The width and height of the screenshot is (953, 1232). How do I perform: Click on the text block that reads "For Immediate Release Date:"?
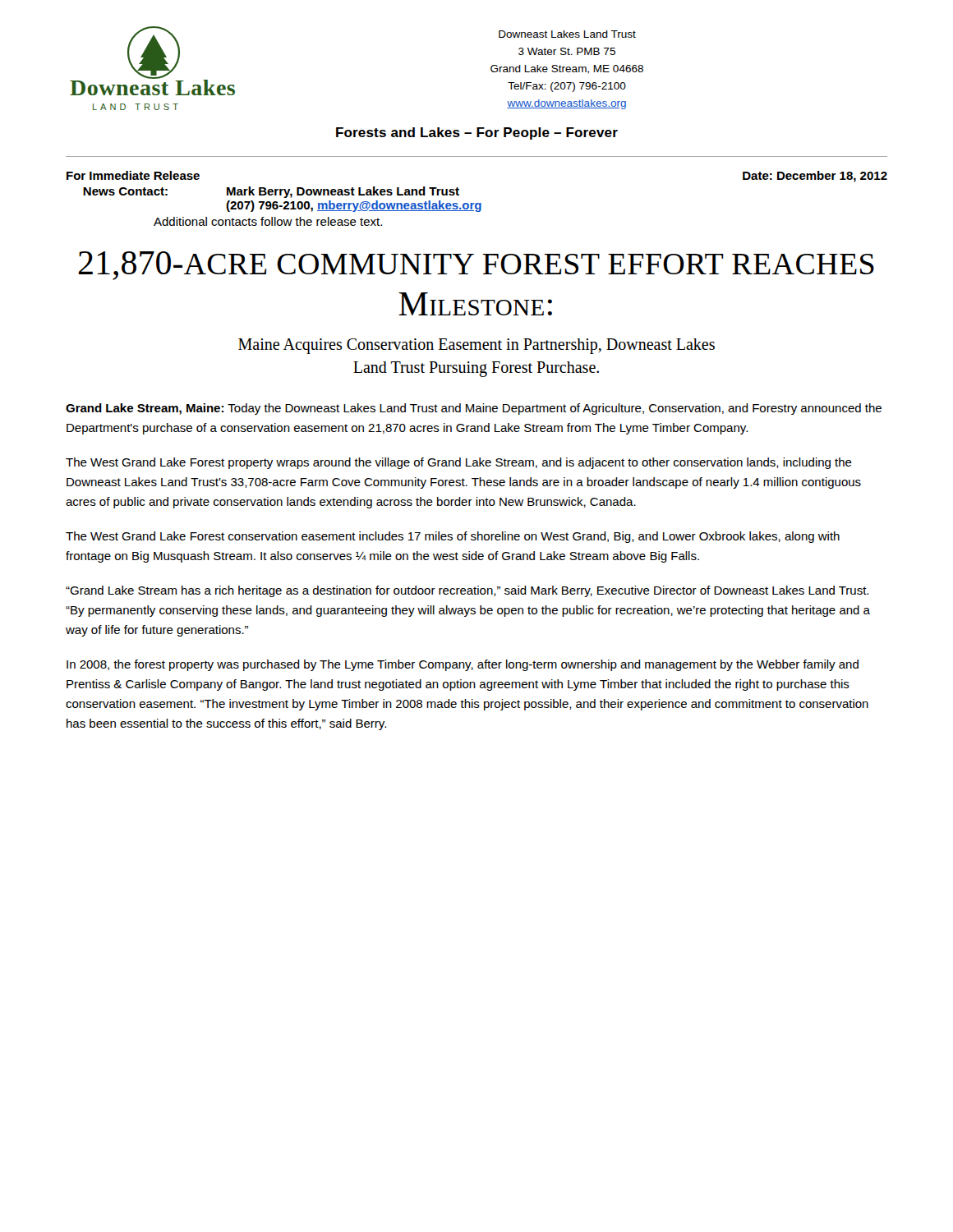(x=476, y=198)
